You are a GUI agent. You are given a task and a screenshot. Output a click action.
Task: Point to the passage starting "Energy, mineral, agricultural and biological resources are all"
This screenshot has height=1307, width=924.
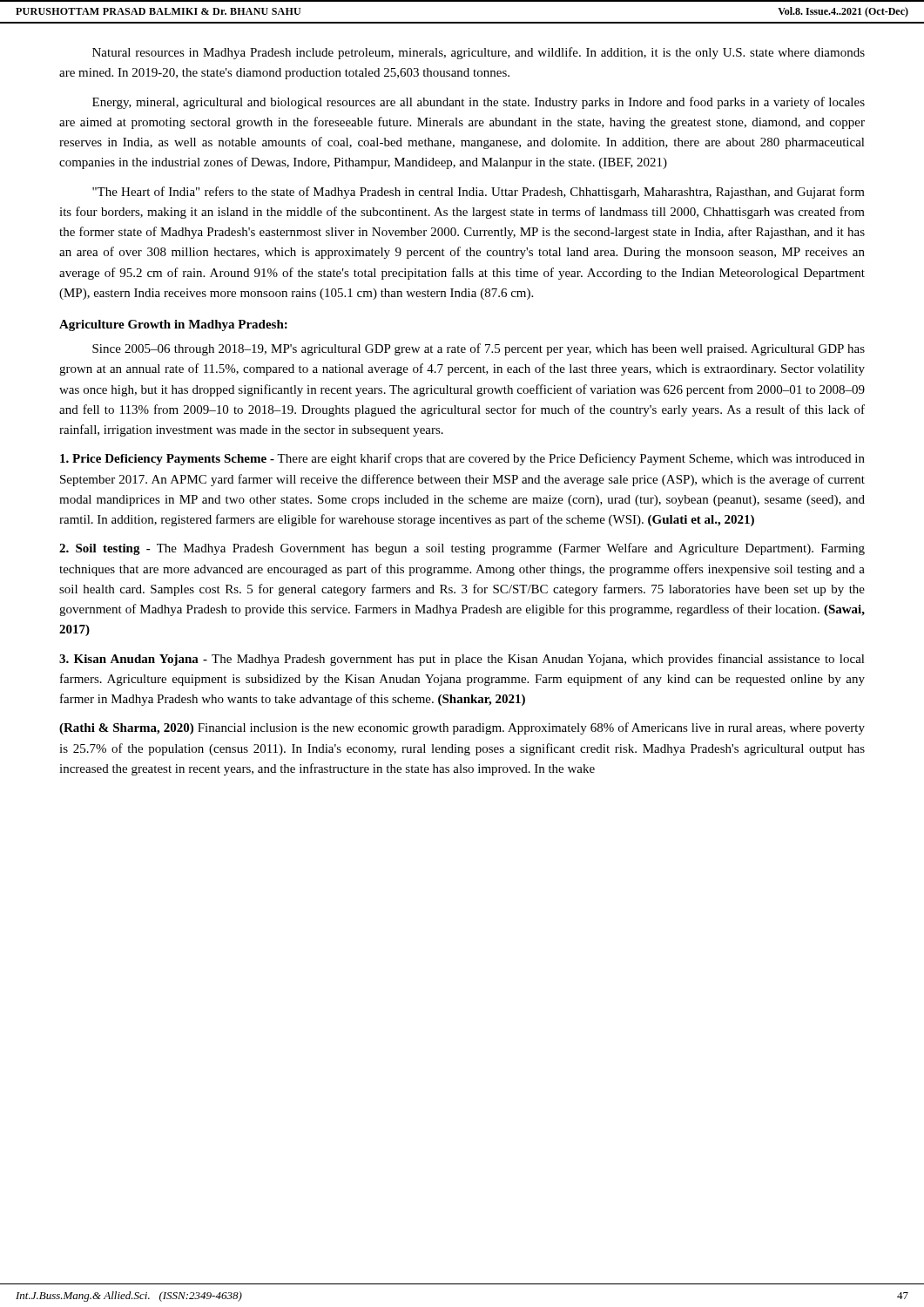point(462,132)
